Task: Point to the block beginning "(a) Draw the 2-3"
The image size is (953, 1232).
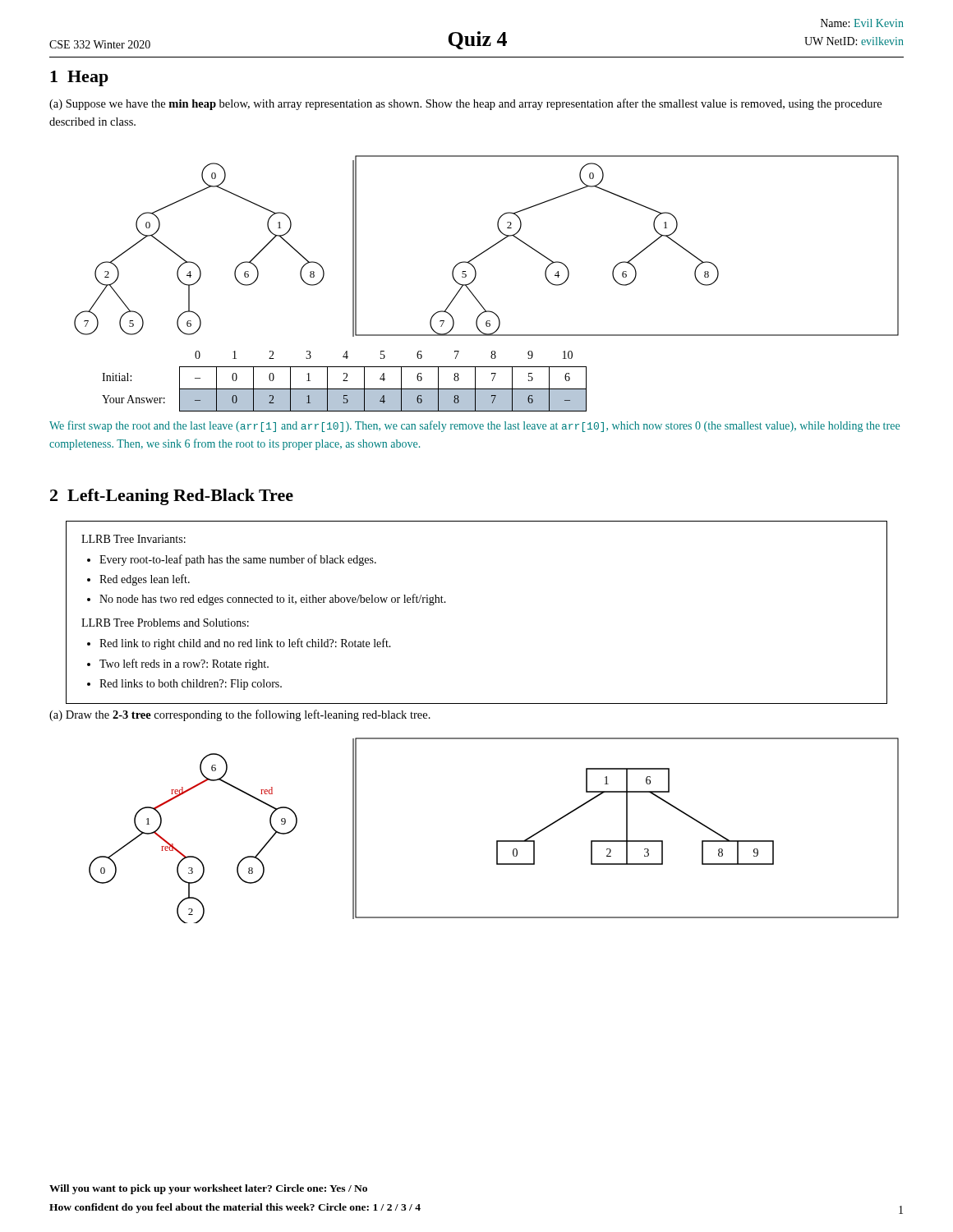Action: tap(240, 715)
